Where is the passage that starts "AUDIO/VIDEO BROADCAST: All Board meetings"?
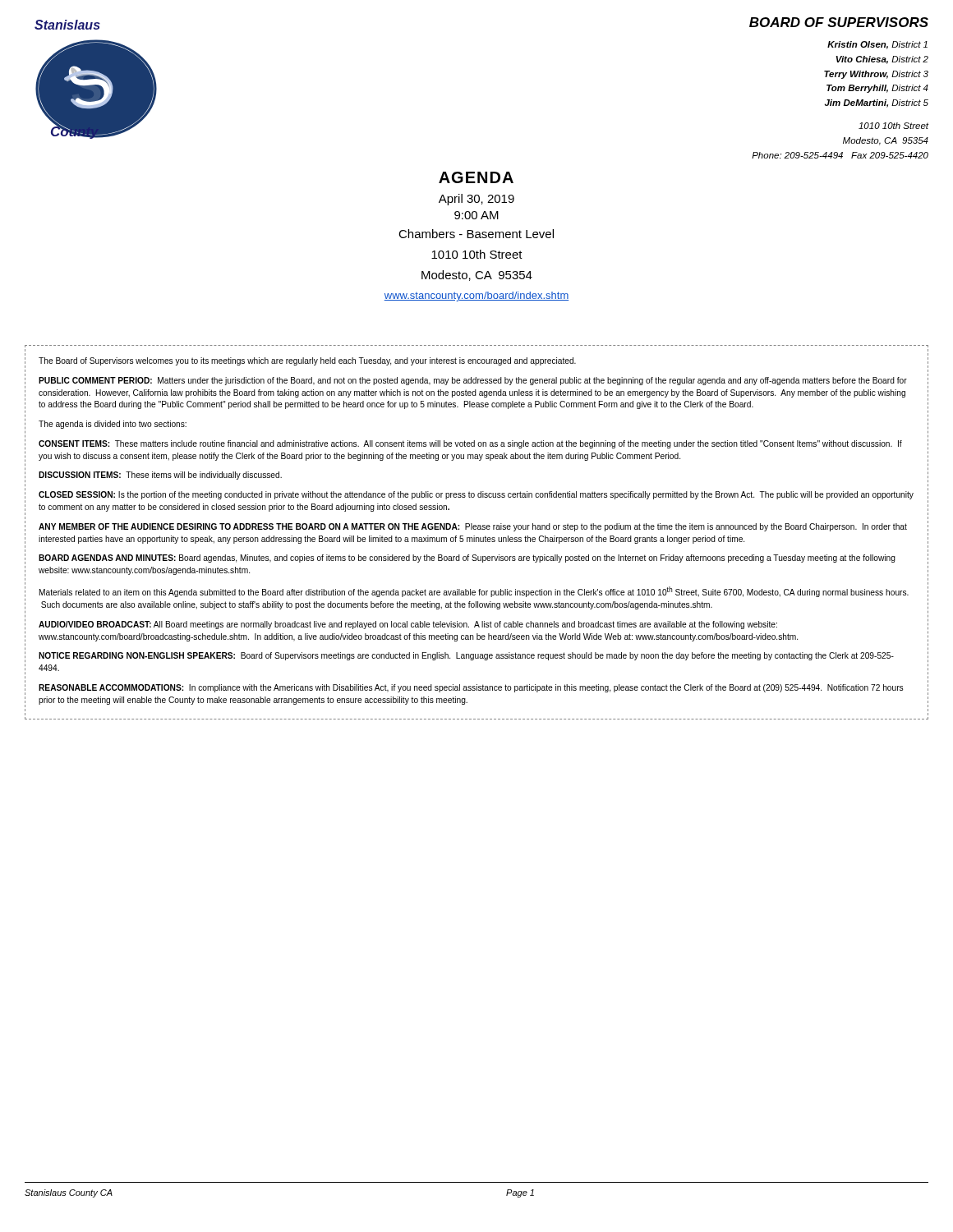The height and width of the screenshot is (1232, 953). (x=419, y=631)
